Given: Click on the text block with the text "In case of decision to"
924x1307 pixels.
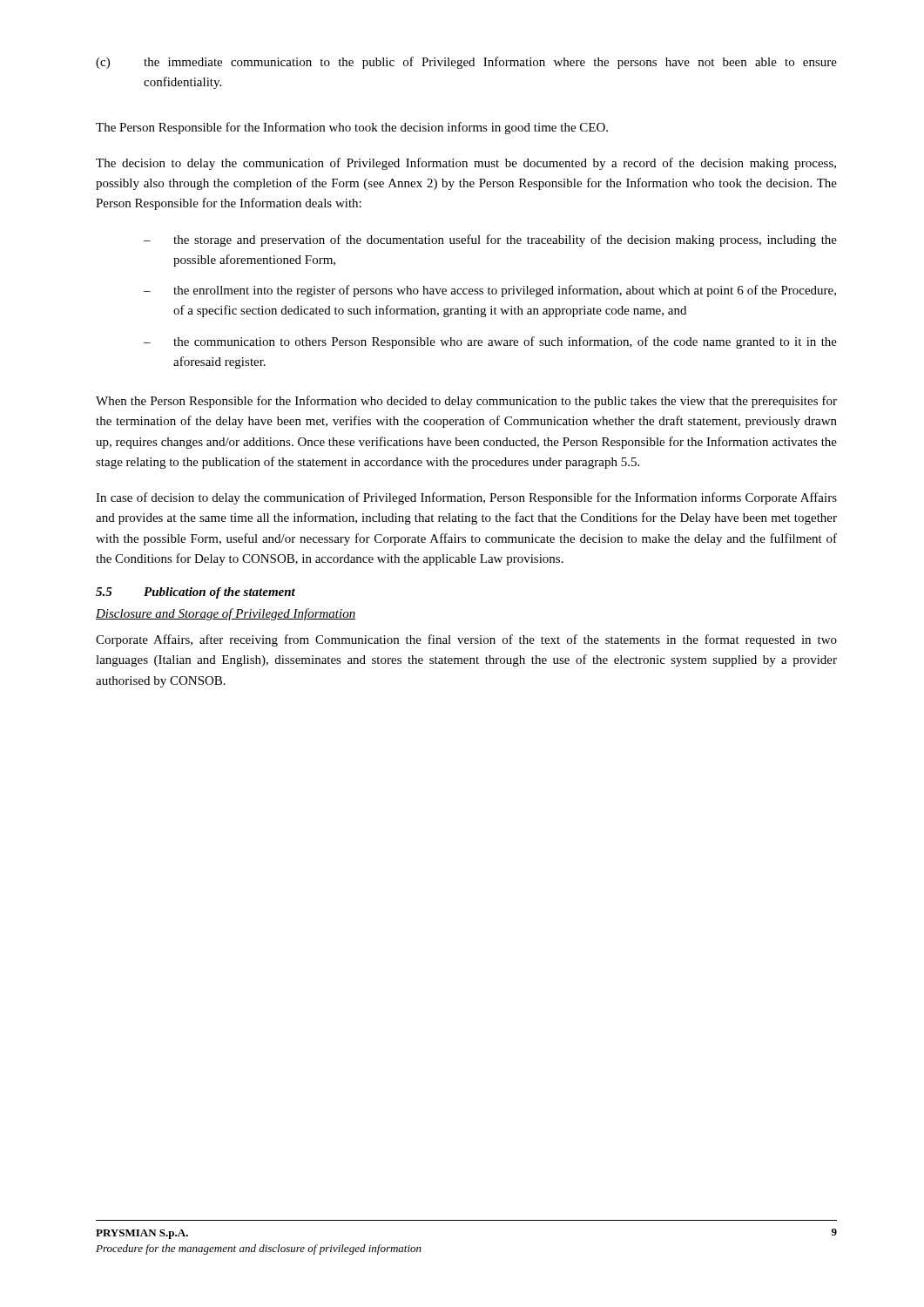Looking at the screenshot, I should [466, 528].
